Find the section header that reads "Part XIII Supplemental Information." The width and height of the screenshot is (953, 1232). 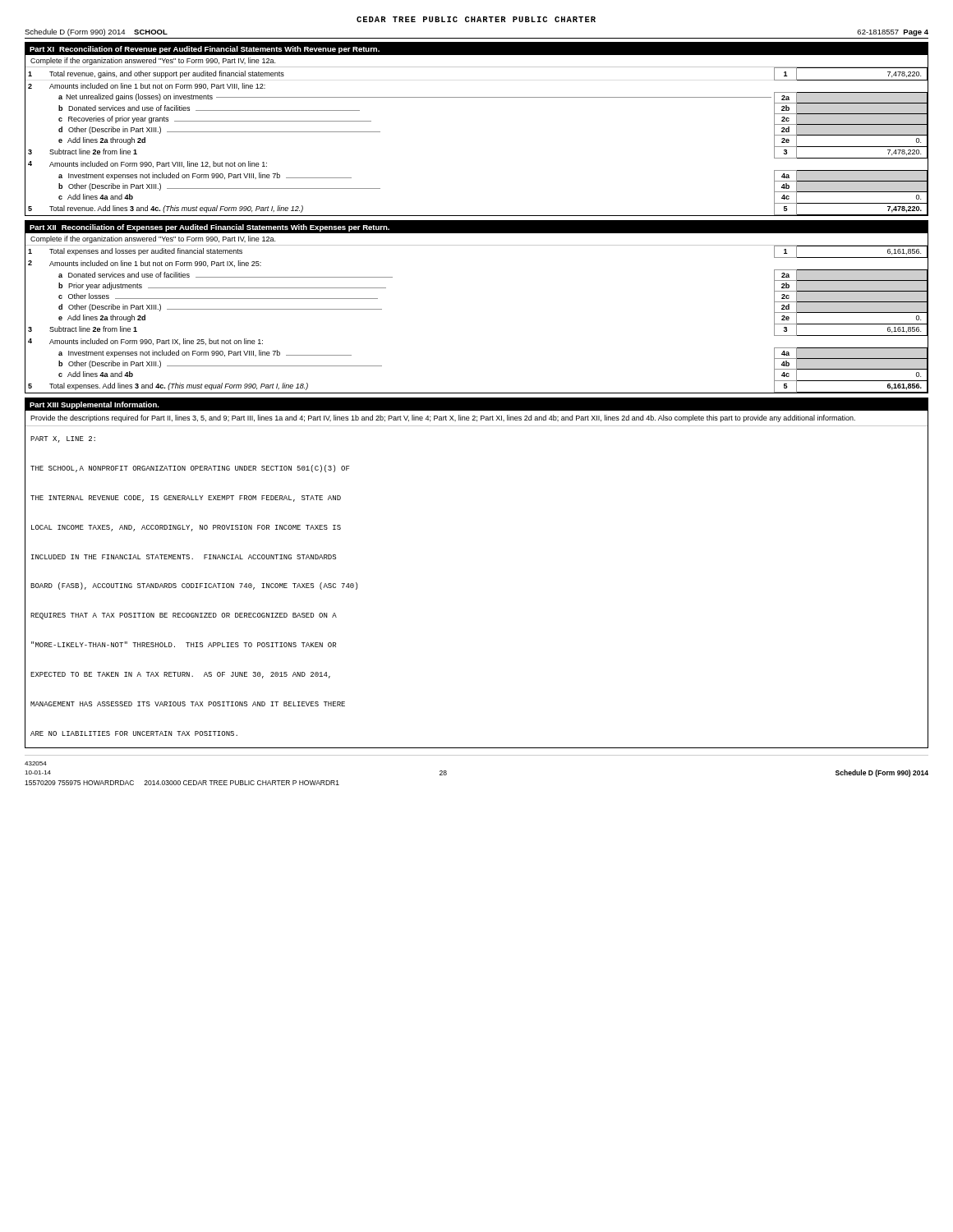[x=94, y=404]
